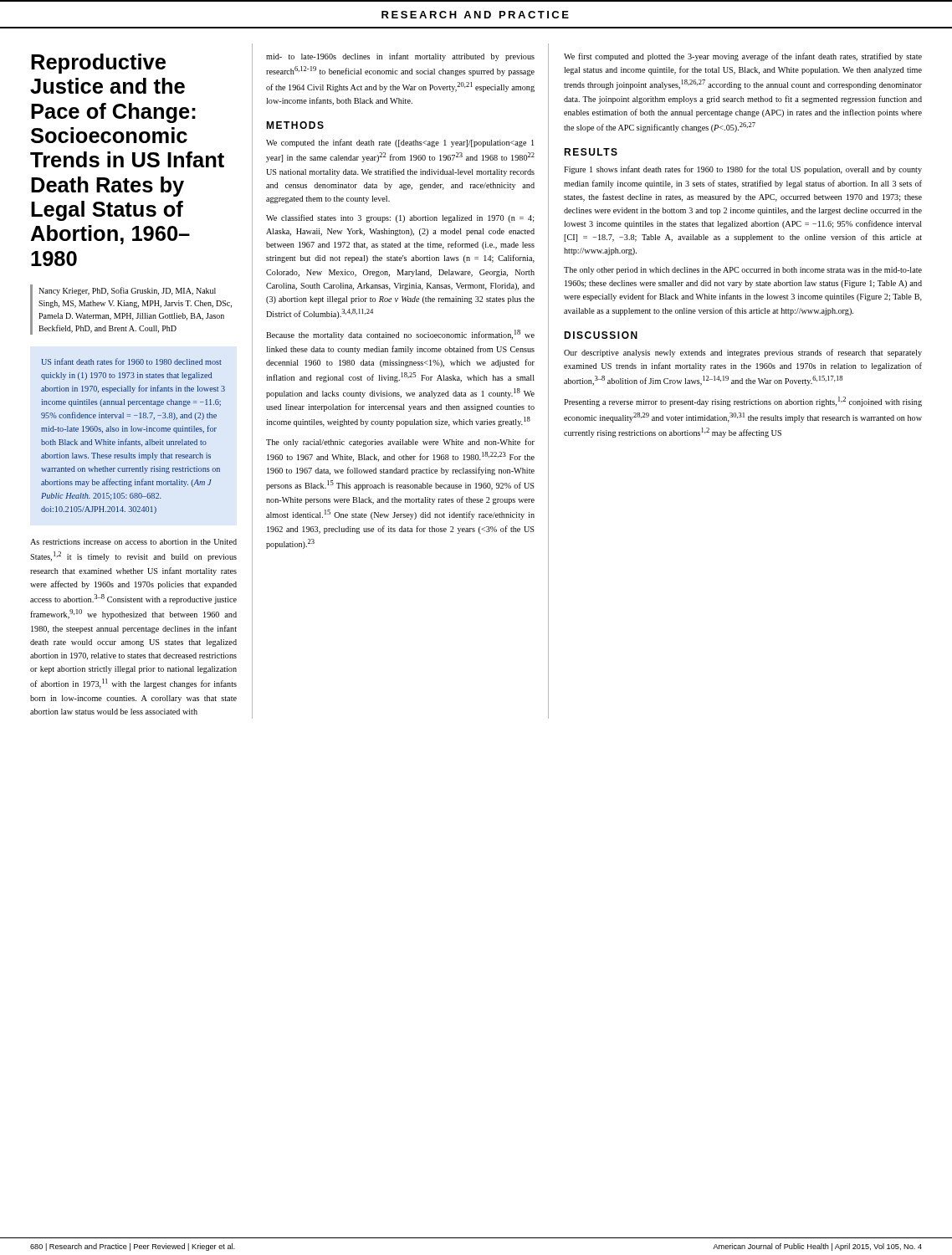The height and width of the screenshot is (1255, 952).
Task: Select the text block with the text "Figure 1 shows"
Action: pyautogui.click(x=743, y=210)
